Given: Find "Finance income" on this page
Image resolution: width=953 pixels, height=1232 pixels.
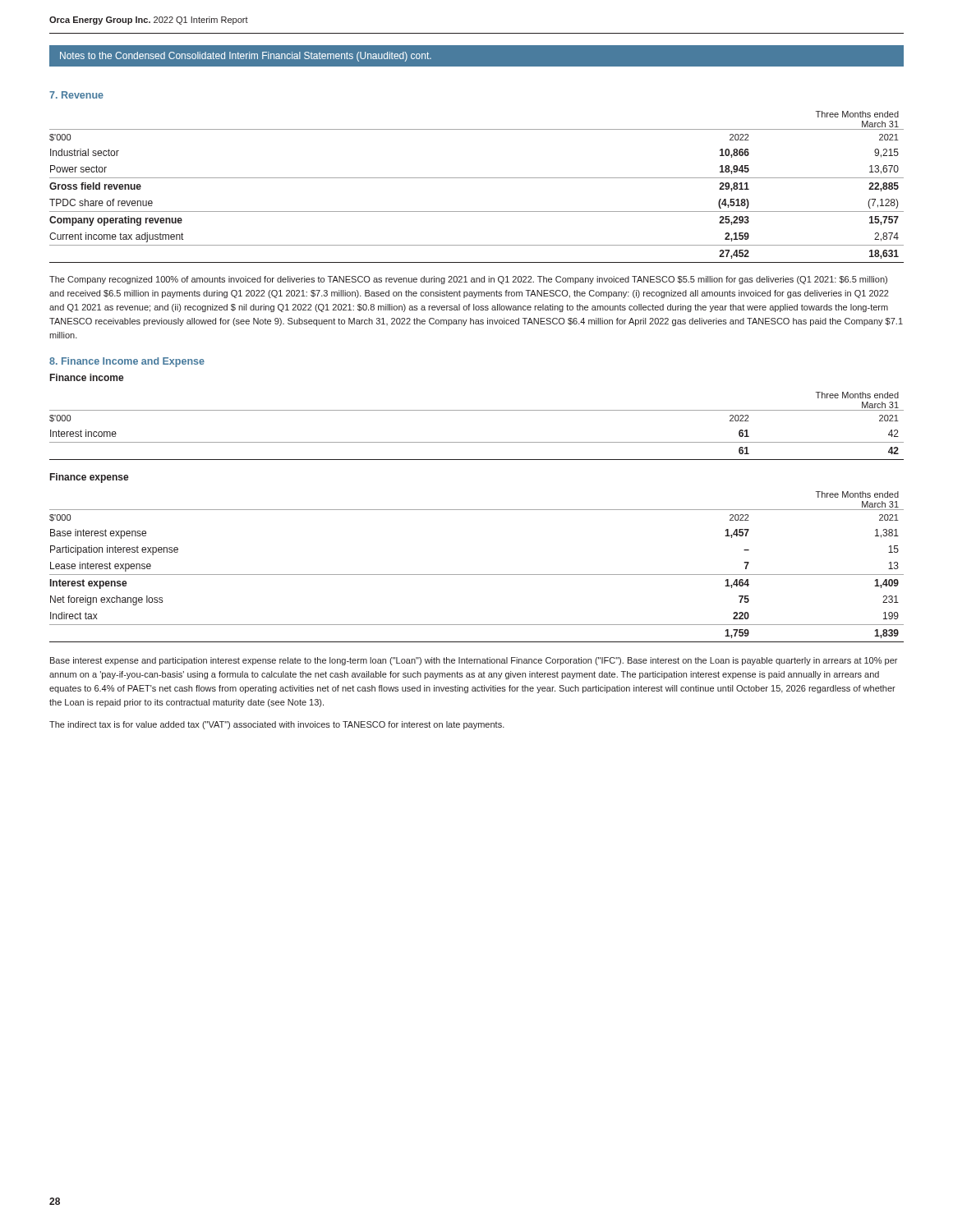Looking at the screenshot, I should coord(87,378).
